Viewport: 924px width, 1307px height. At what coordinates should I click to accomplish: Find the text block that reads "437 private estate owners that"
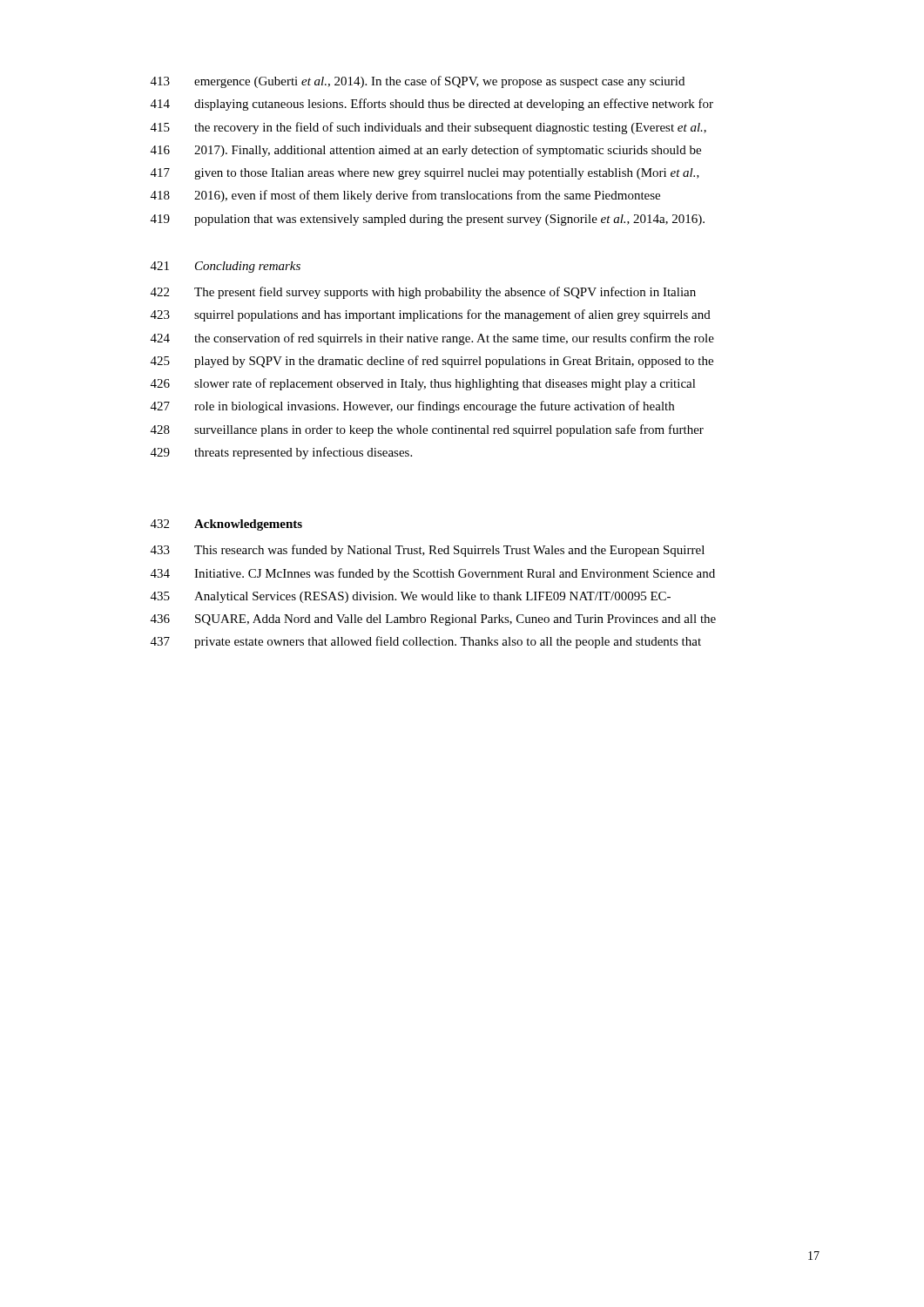(x=471, y=642)
